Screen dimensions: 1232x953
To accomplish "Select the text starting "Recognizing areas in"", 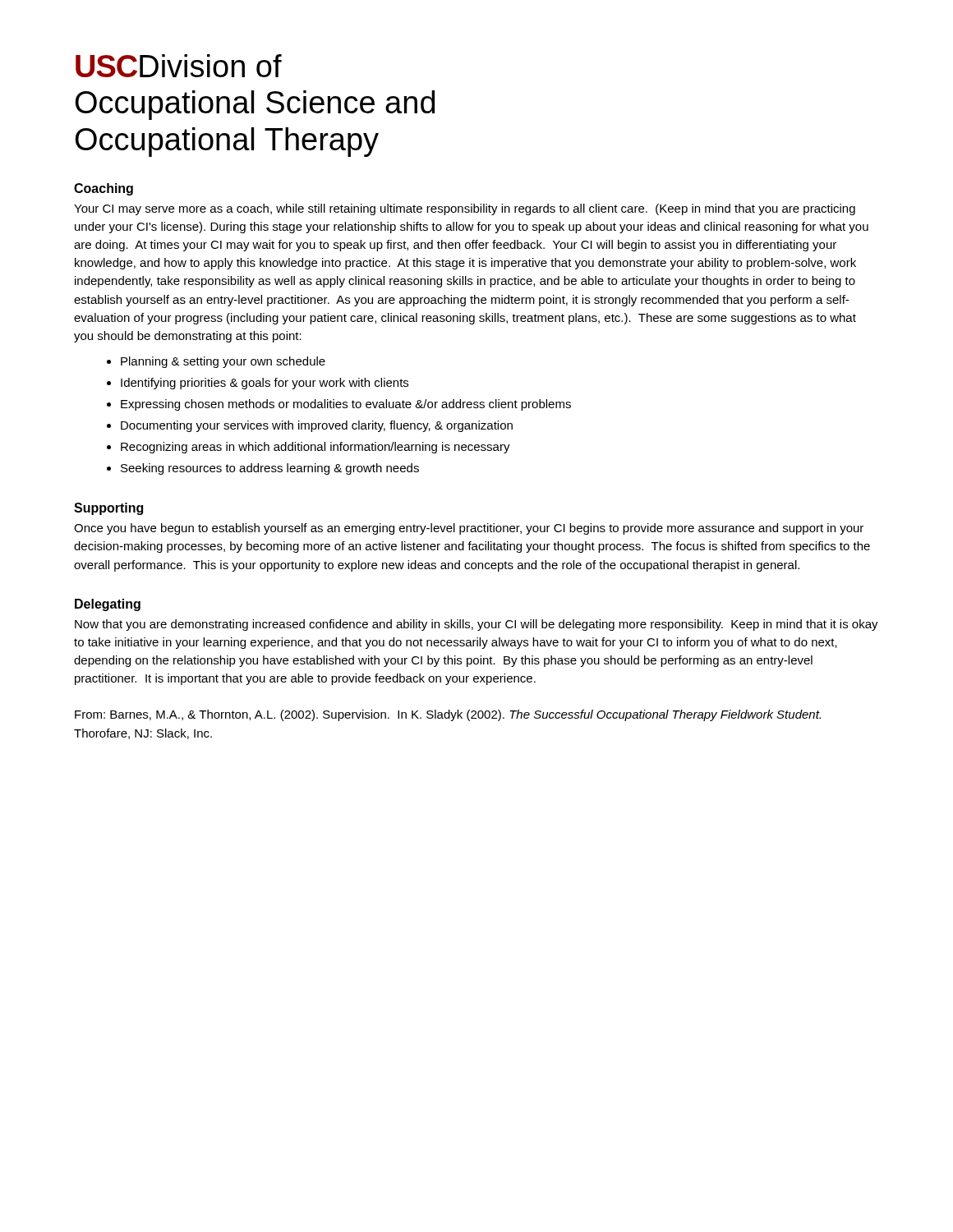I will point(315,447).
